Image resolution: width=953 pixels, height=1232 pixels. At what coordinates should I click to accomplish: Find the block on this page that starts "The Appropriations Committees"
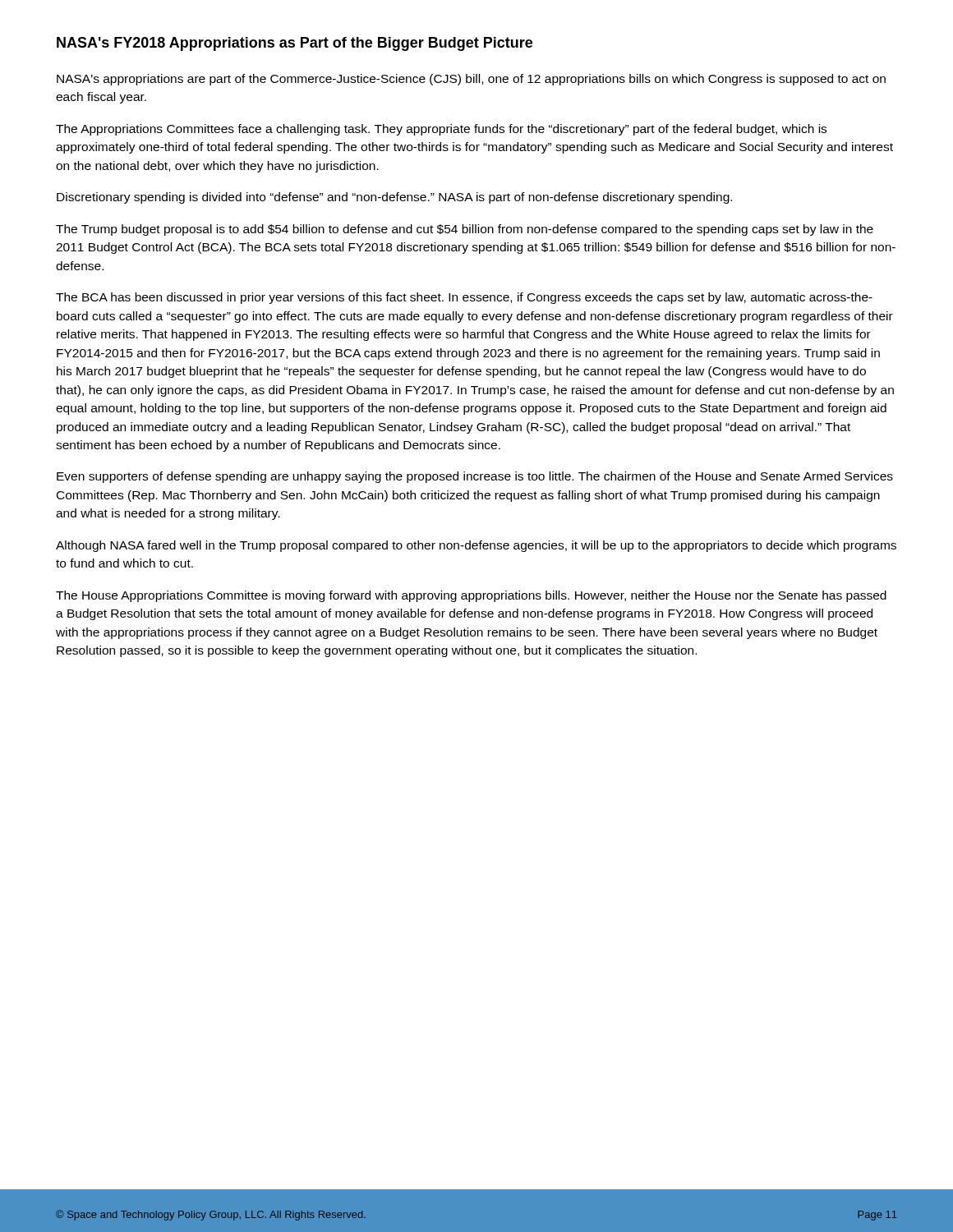coord(474,147)
